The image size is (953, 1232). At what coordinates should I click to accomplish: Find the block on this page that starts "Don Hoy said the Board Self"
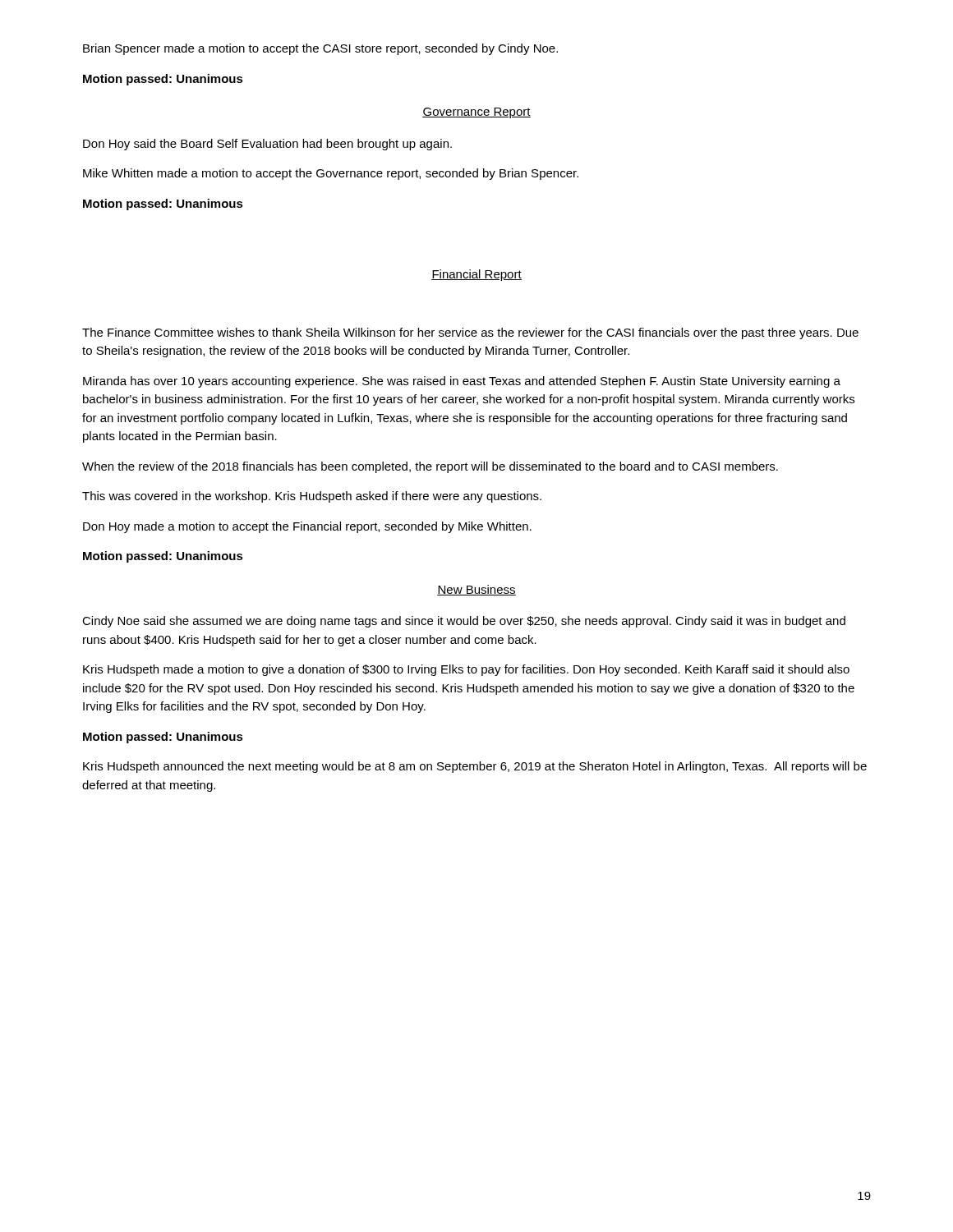point(267,143)
